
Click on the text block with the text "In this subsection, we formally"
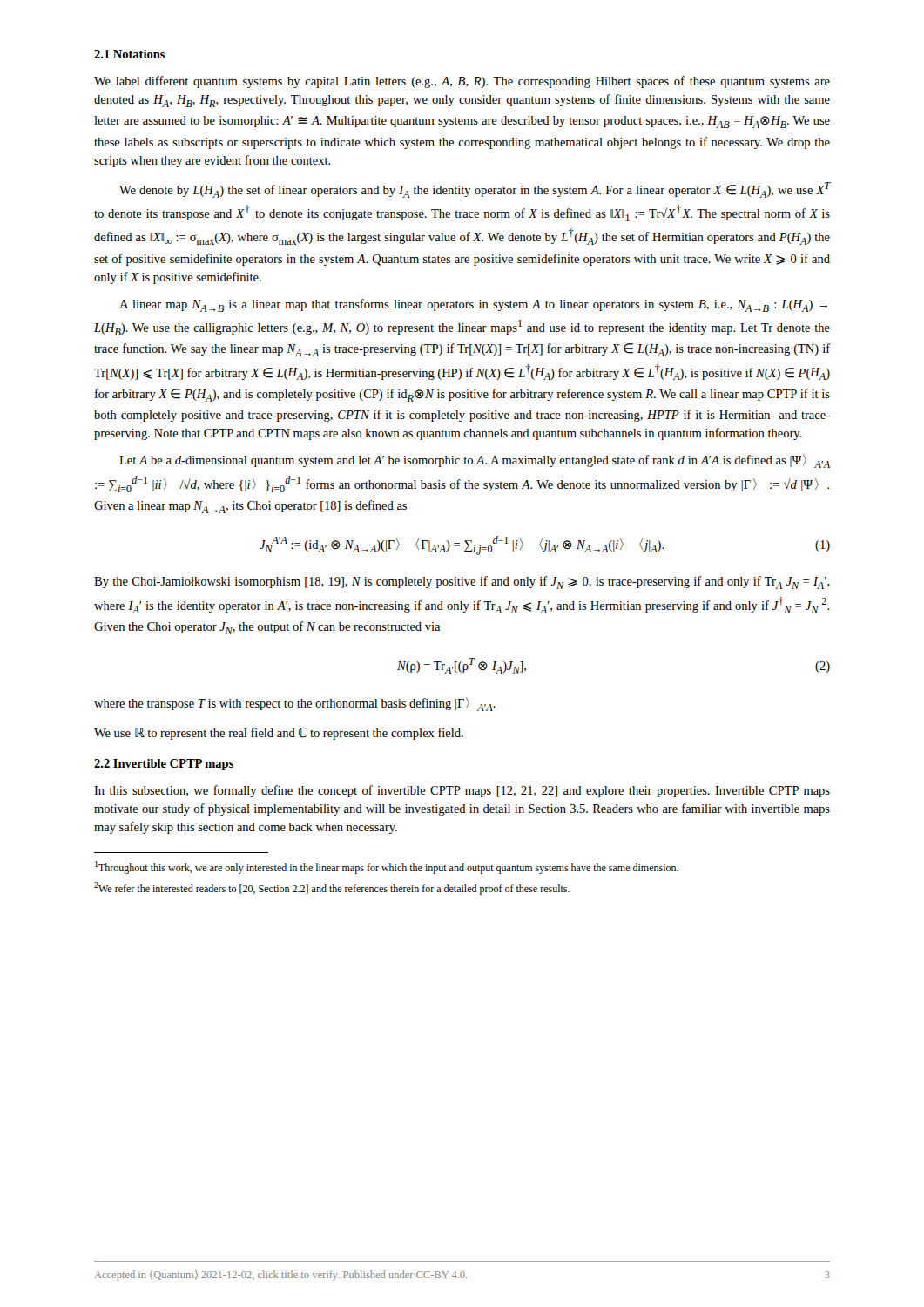click(462, 809)
